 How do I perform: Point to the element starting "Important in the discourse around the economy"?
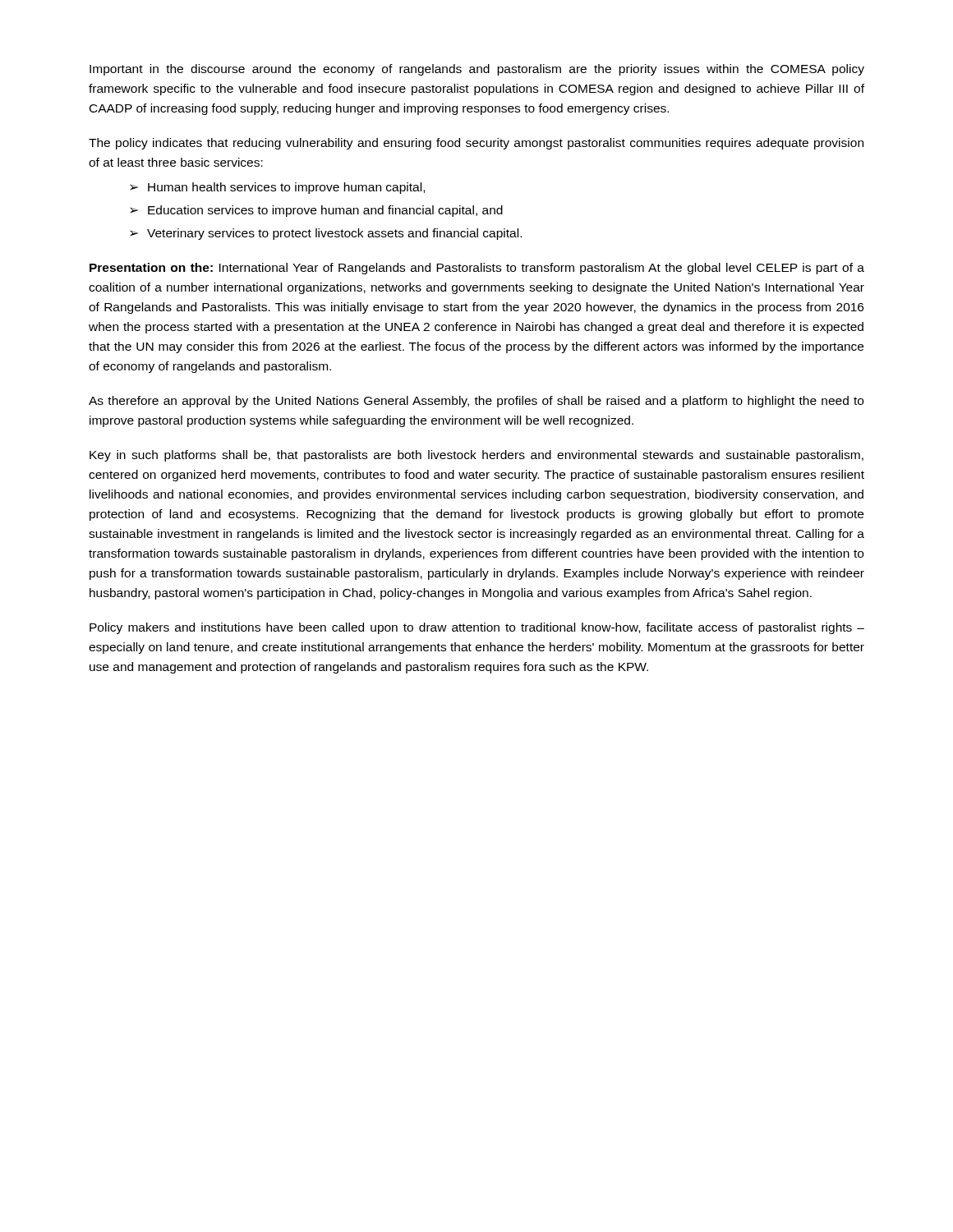476,88
